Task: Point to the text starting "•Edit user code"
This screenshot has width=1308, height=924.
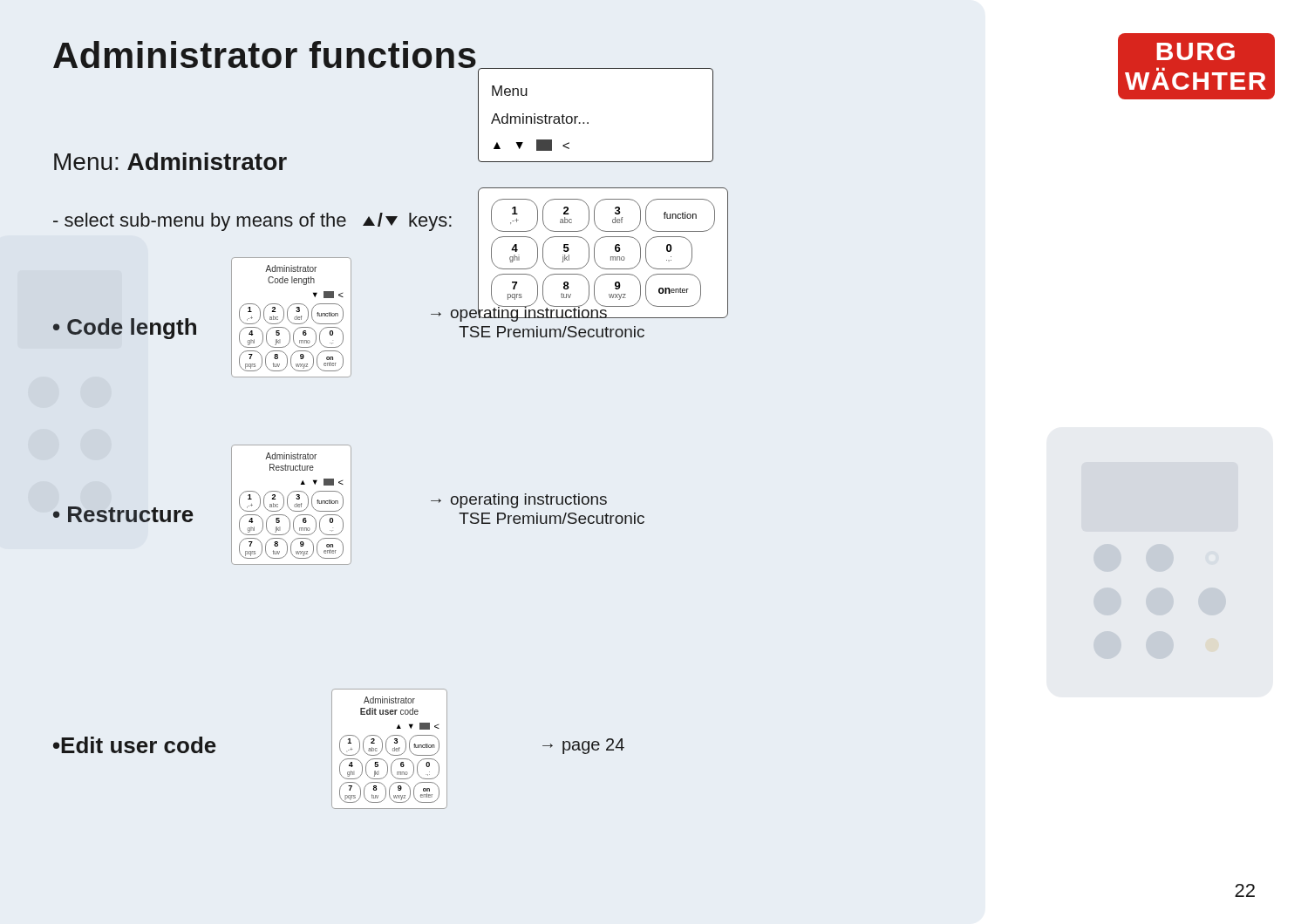Action: point(134,745)
